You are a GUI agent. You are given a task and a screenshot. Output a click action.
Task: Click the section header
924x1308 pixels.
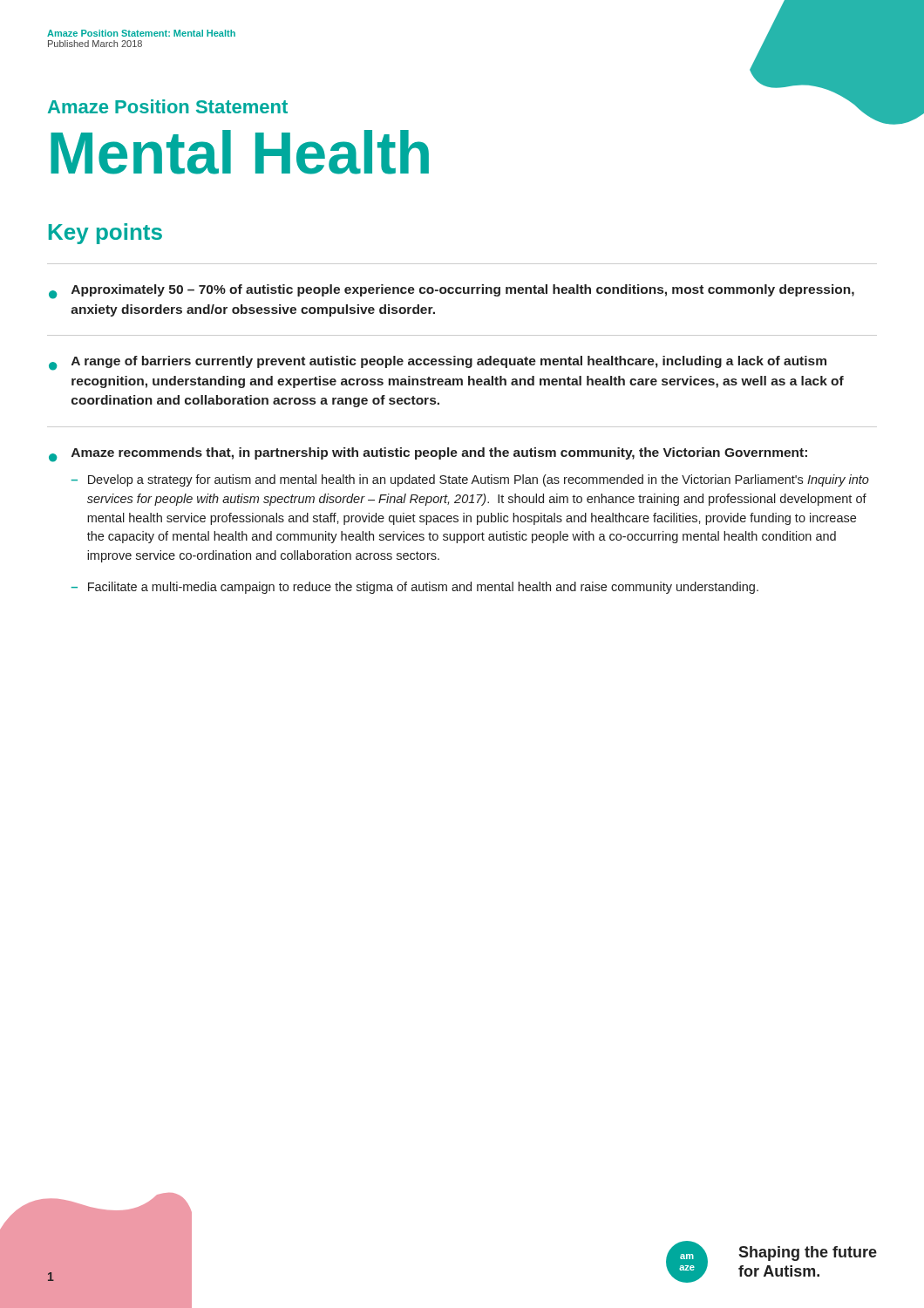(x=105, y=232)
